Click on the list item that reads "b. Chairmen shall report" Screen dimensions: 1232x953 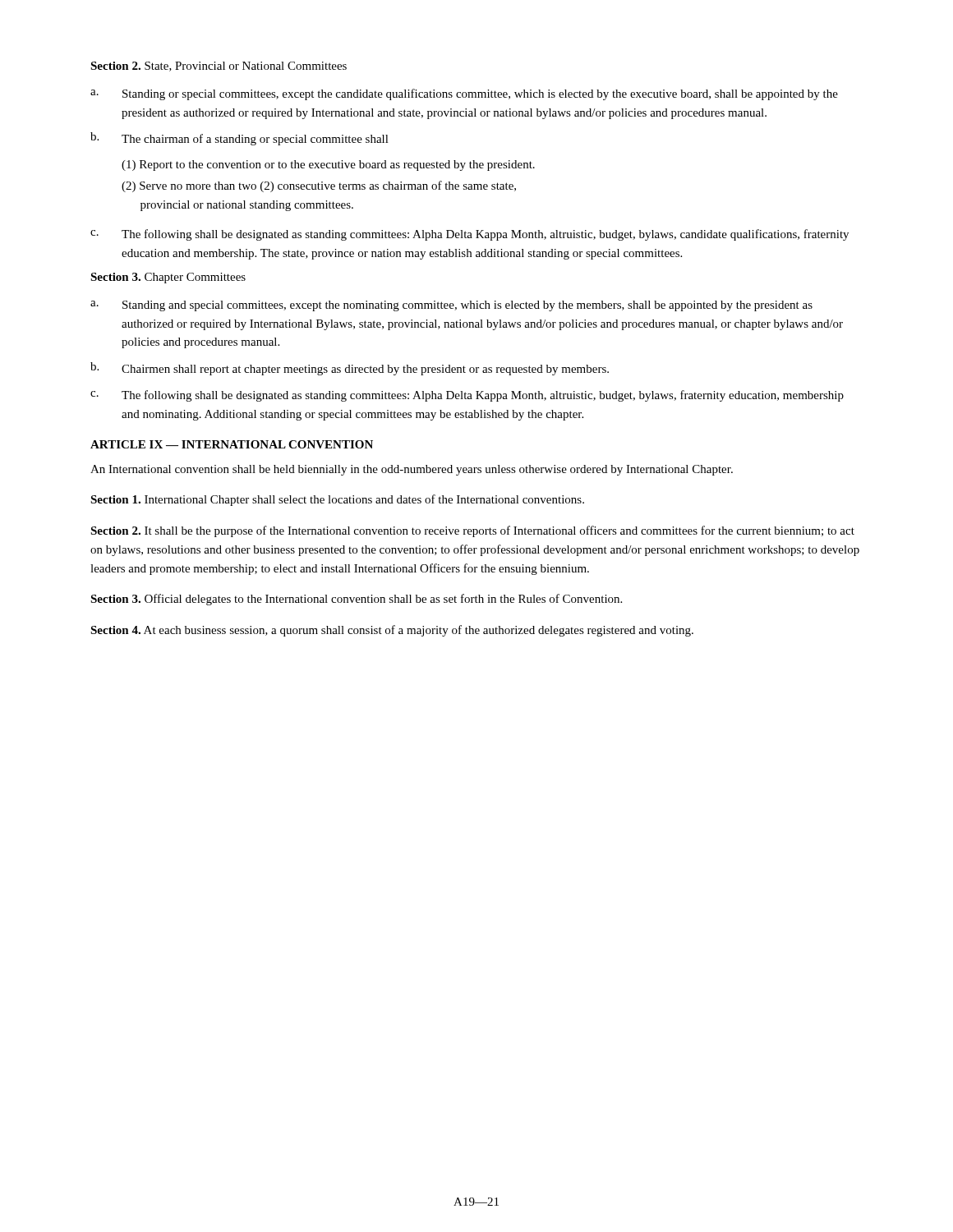pos(476,369)
